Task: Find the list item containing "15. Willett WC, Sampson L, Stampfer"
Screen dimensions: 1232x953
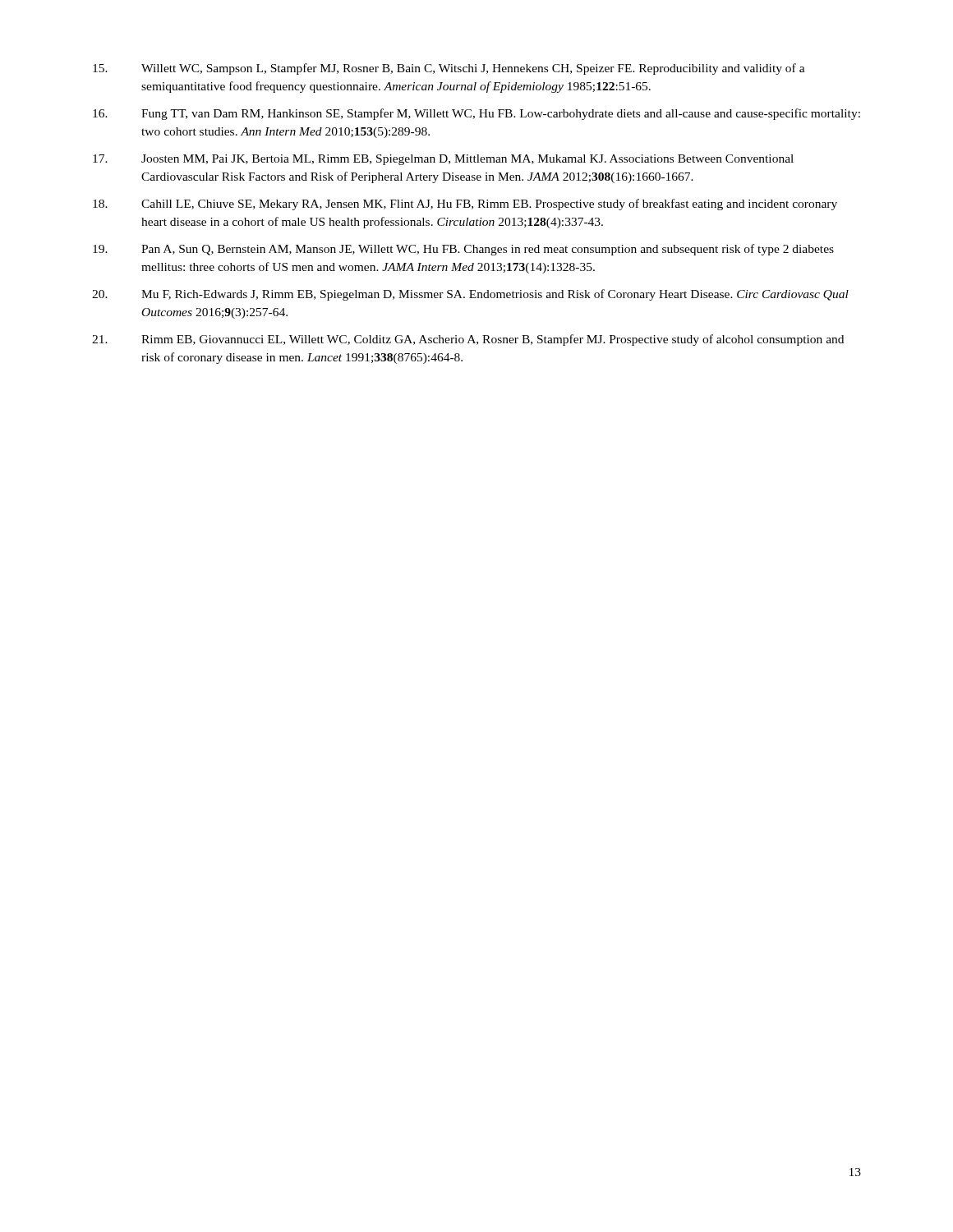Action: point(476,78)
